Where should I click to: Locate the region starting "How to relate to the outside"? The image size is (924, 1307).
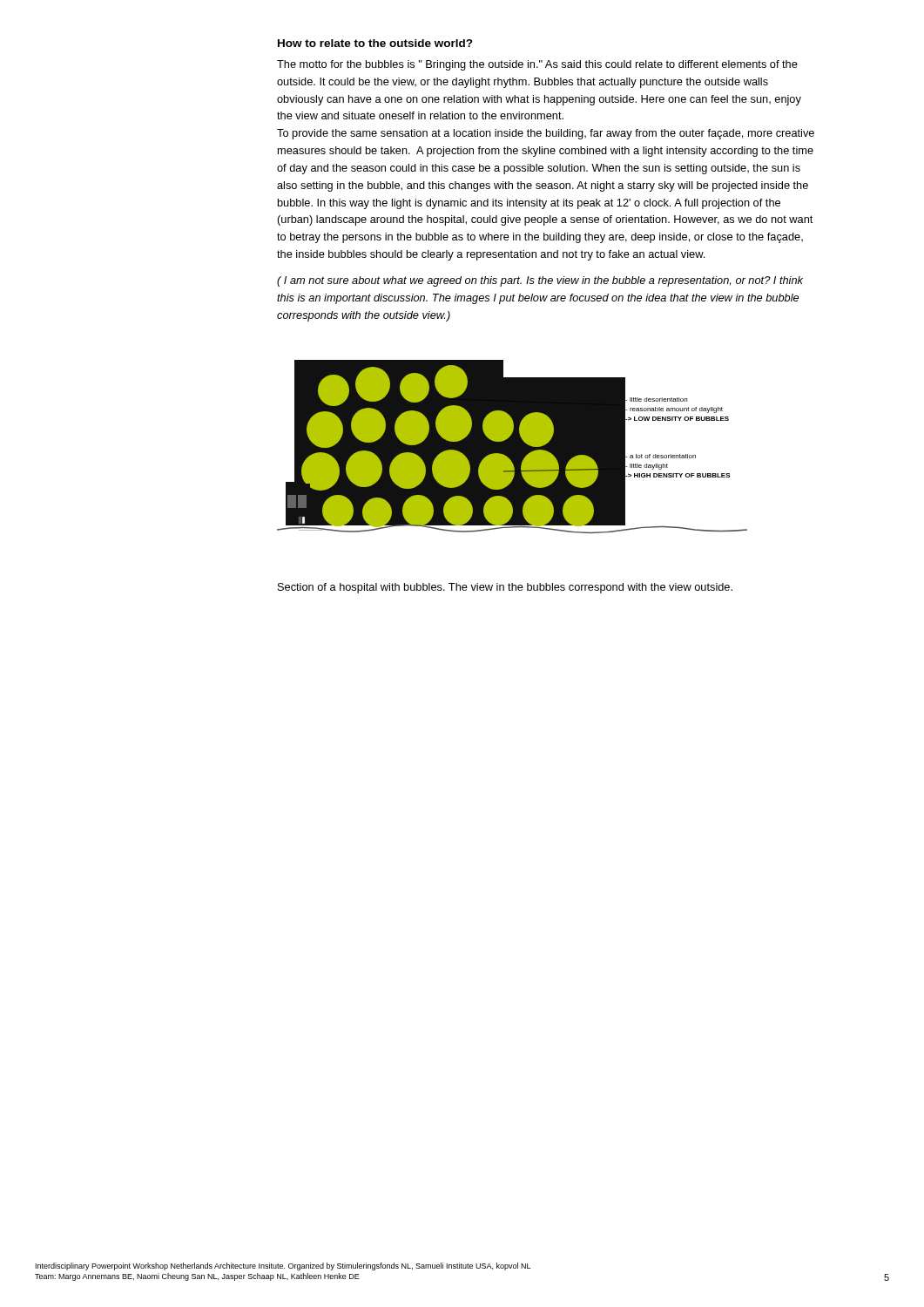click(x=375, y=43)
